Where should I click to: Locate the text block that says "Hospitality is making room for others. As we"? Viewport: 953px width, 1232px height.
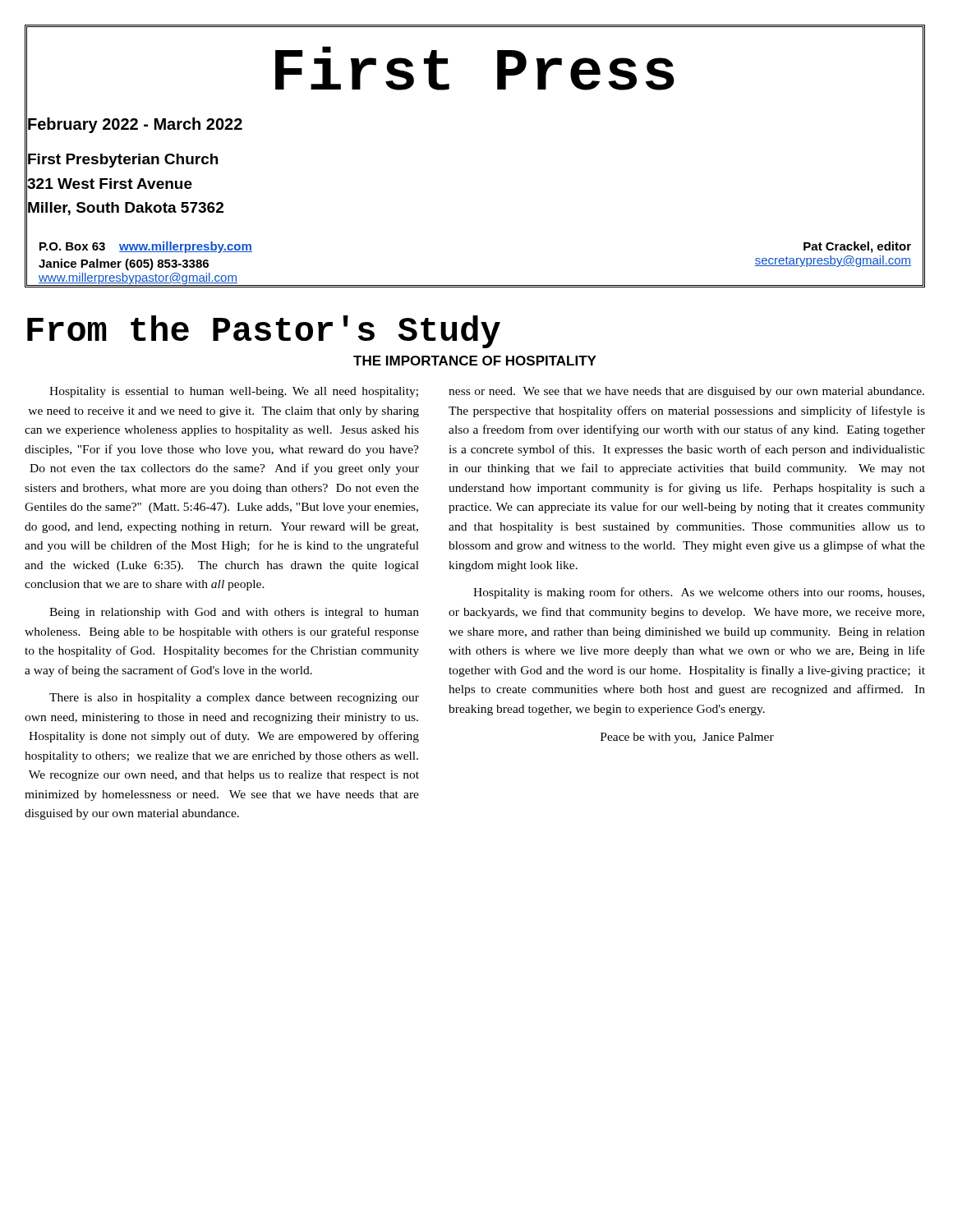click(687, 649)
